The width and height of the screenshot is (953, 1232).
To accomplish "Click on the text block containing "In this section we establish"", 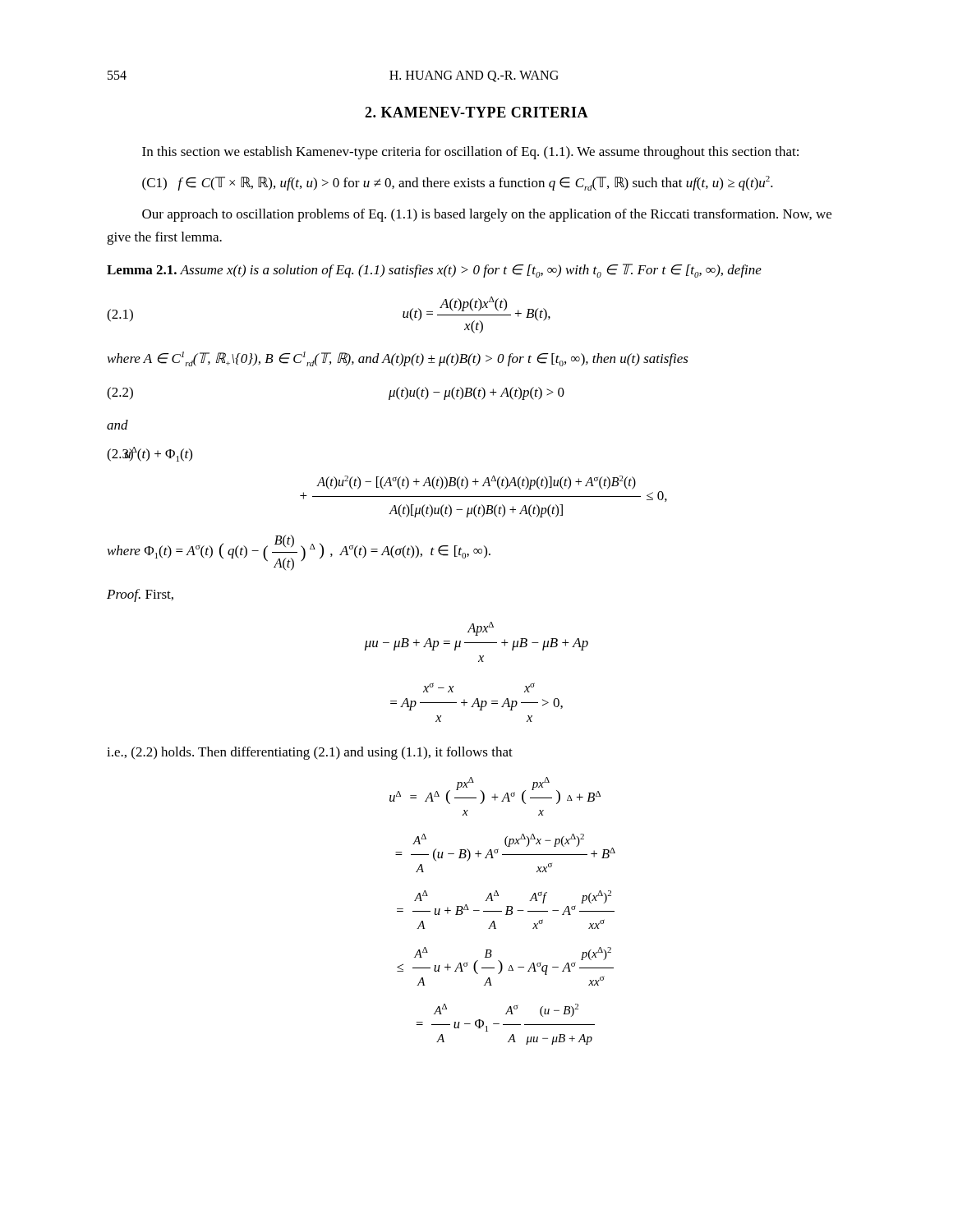I will pos(471,152).
